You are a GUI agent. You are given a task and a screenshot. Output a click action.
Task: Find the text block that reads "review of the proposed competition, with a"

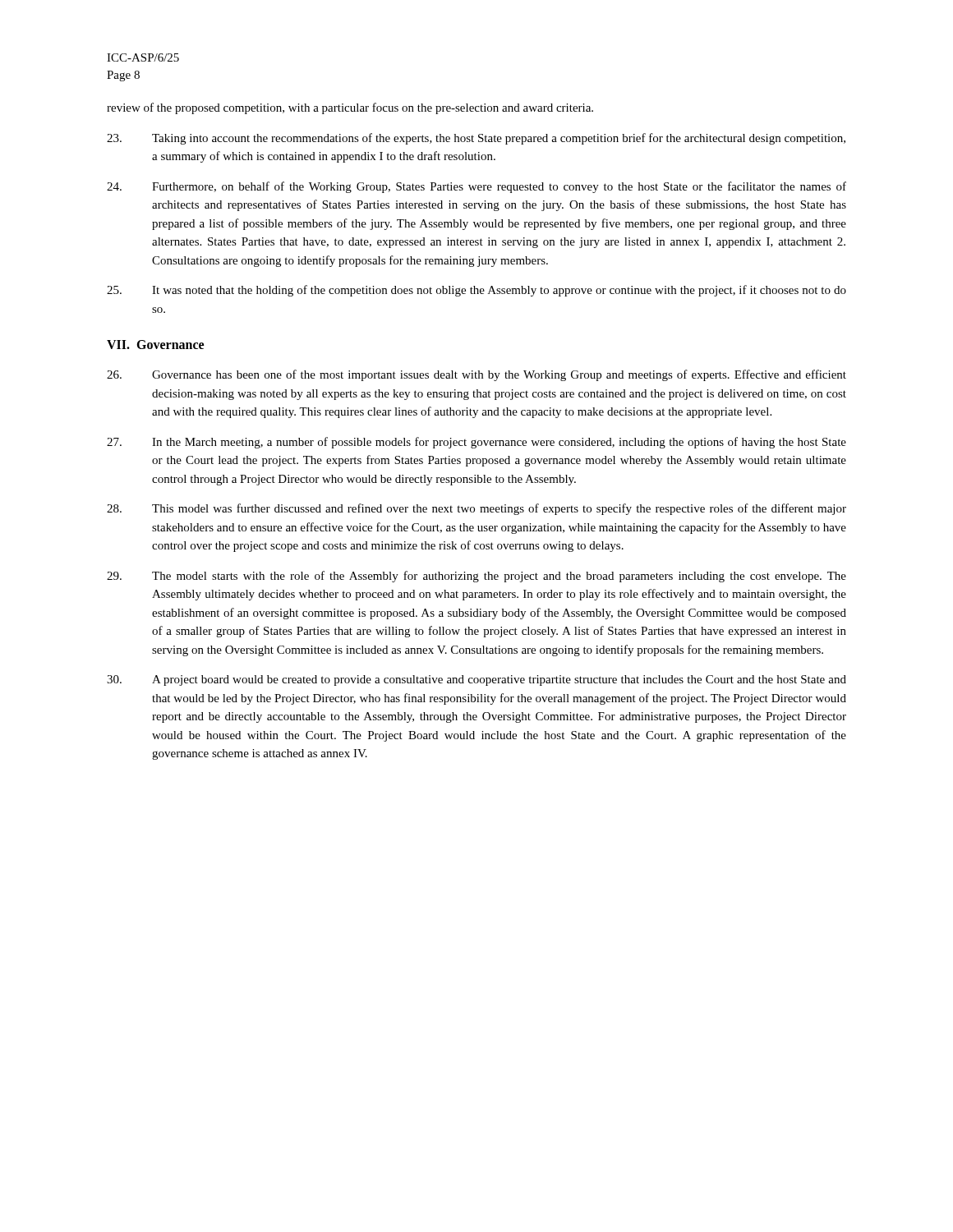pos(476,108)
